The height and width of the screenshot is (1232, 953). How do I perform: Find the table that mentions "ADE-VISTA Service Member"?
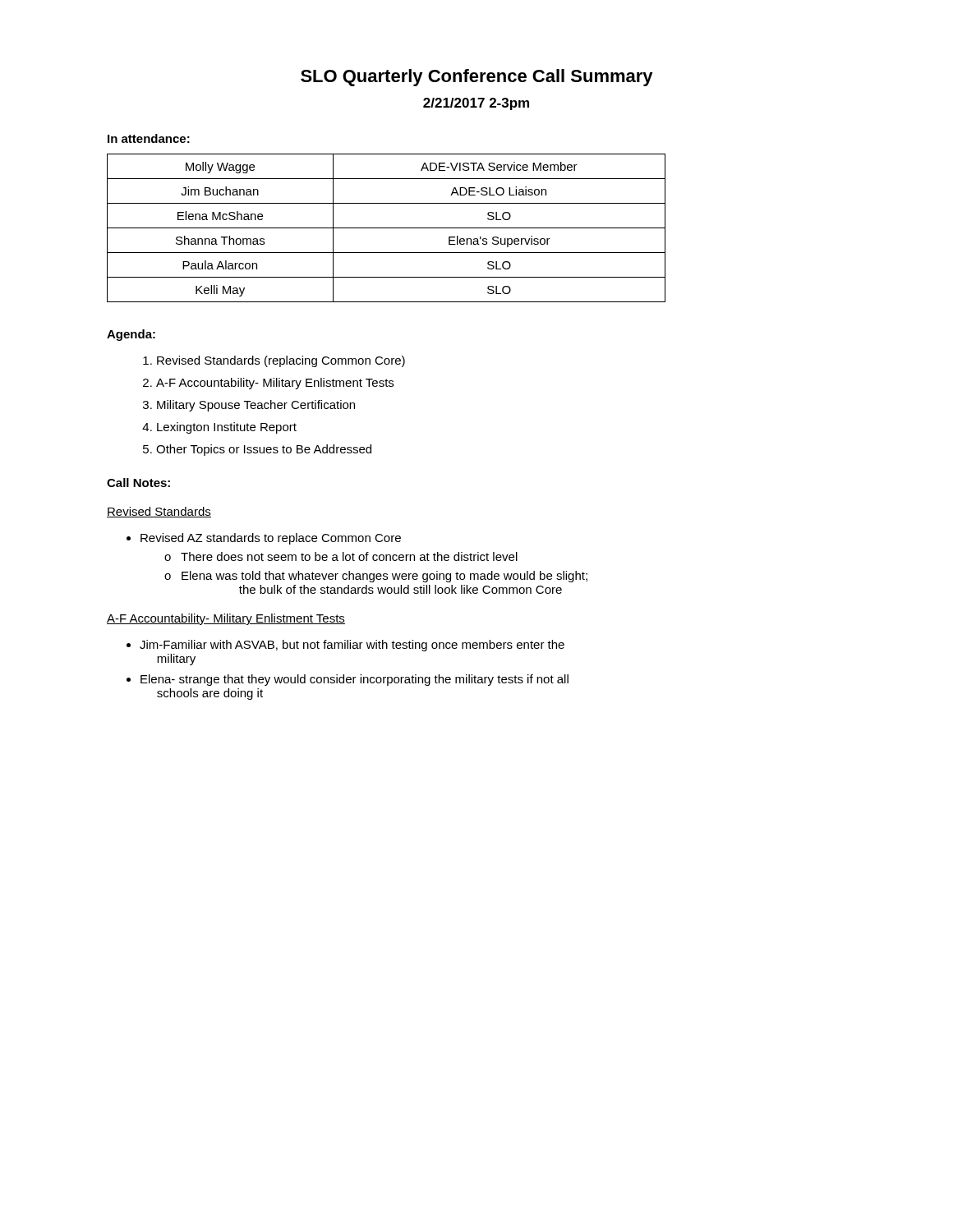[x=476, y=228]
